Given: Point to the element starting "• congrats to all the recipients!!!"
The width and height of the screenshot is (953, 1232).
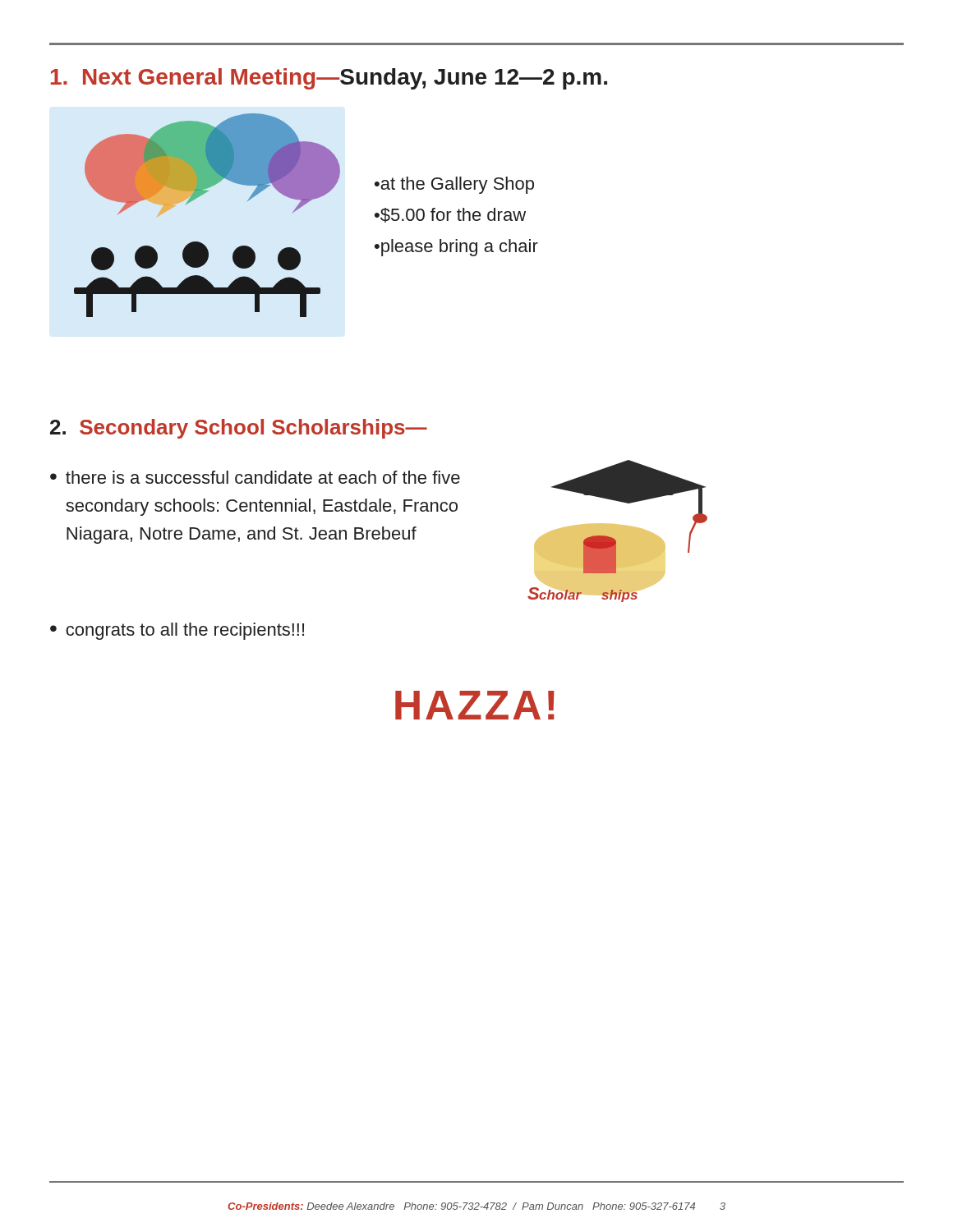Looking at the screenshot, I should click(177, 630).
